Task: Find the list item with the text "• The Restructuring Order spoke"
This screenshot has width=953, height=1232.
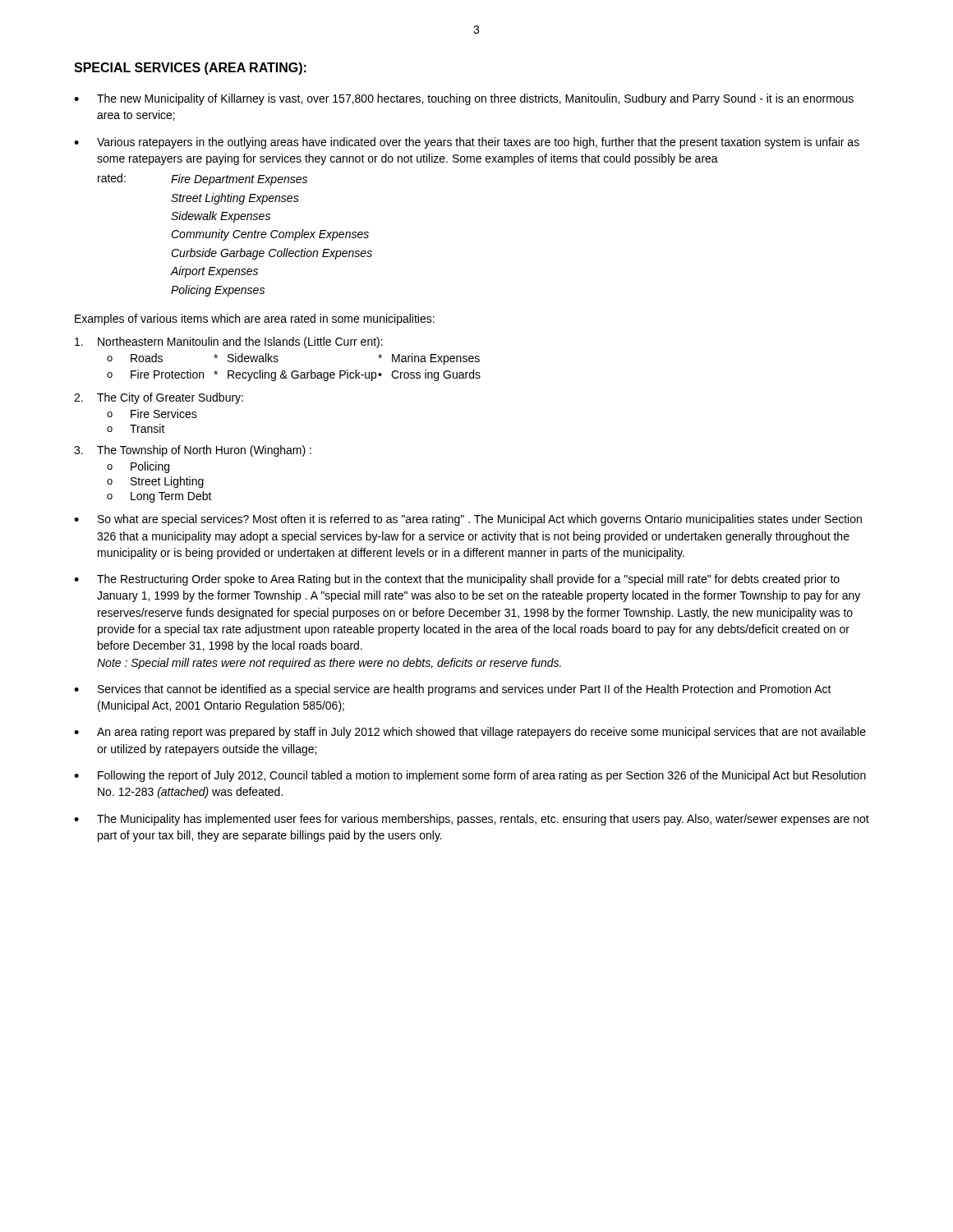Action: (476, 621)
